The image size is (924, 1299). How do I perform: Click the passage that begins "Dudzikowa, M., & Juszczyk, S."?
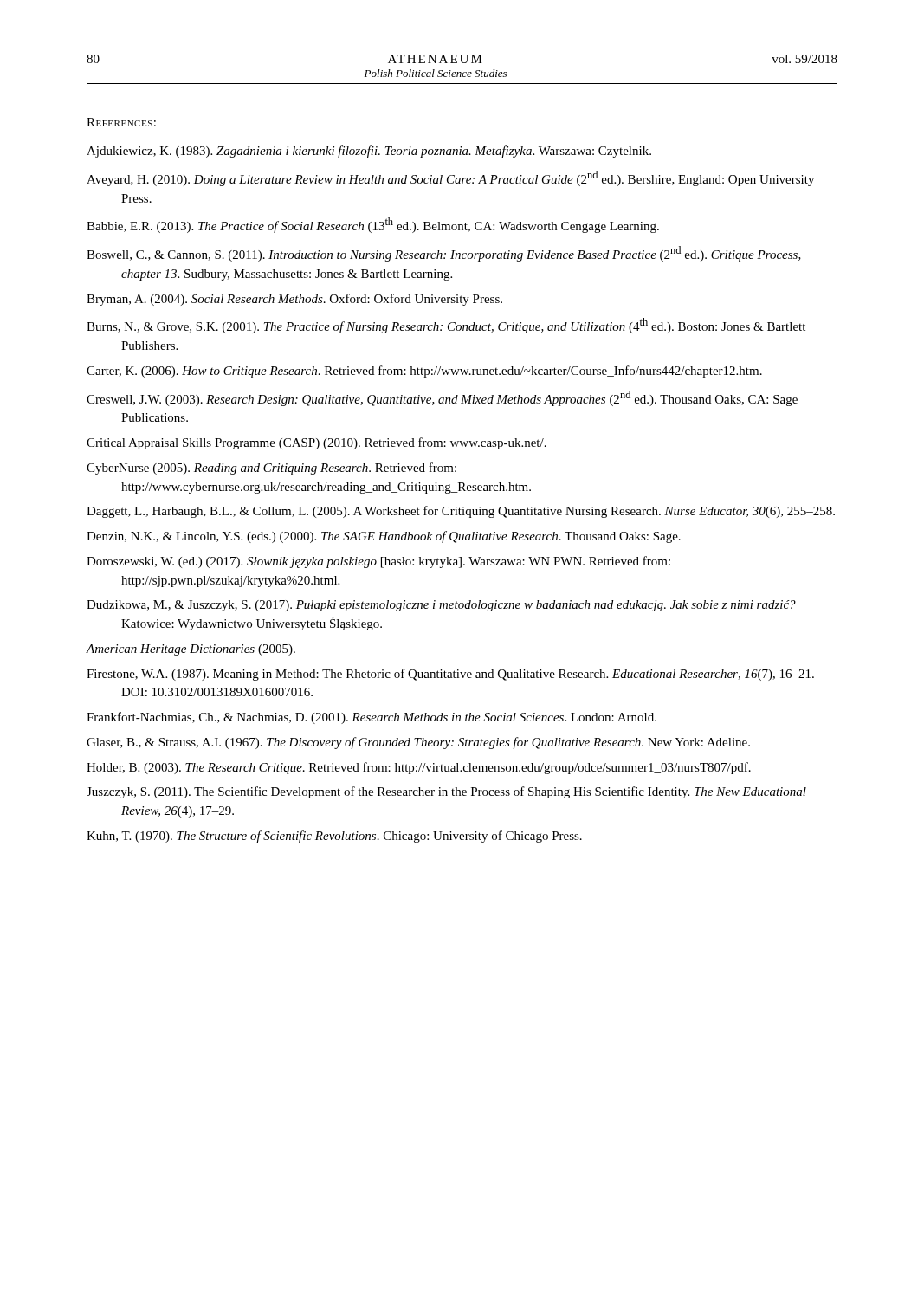click(441, 614)
